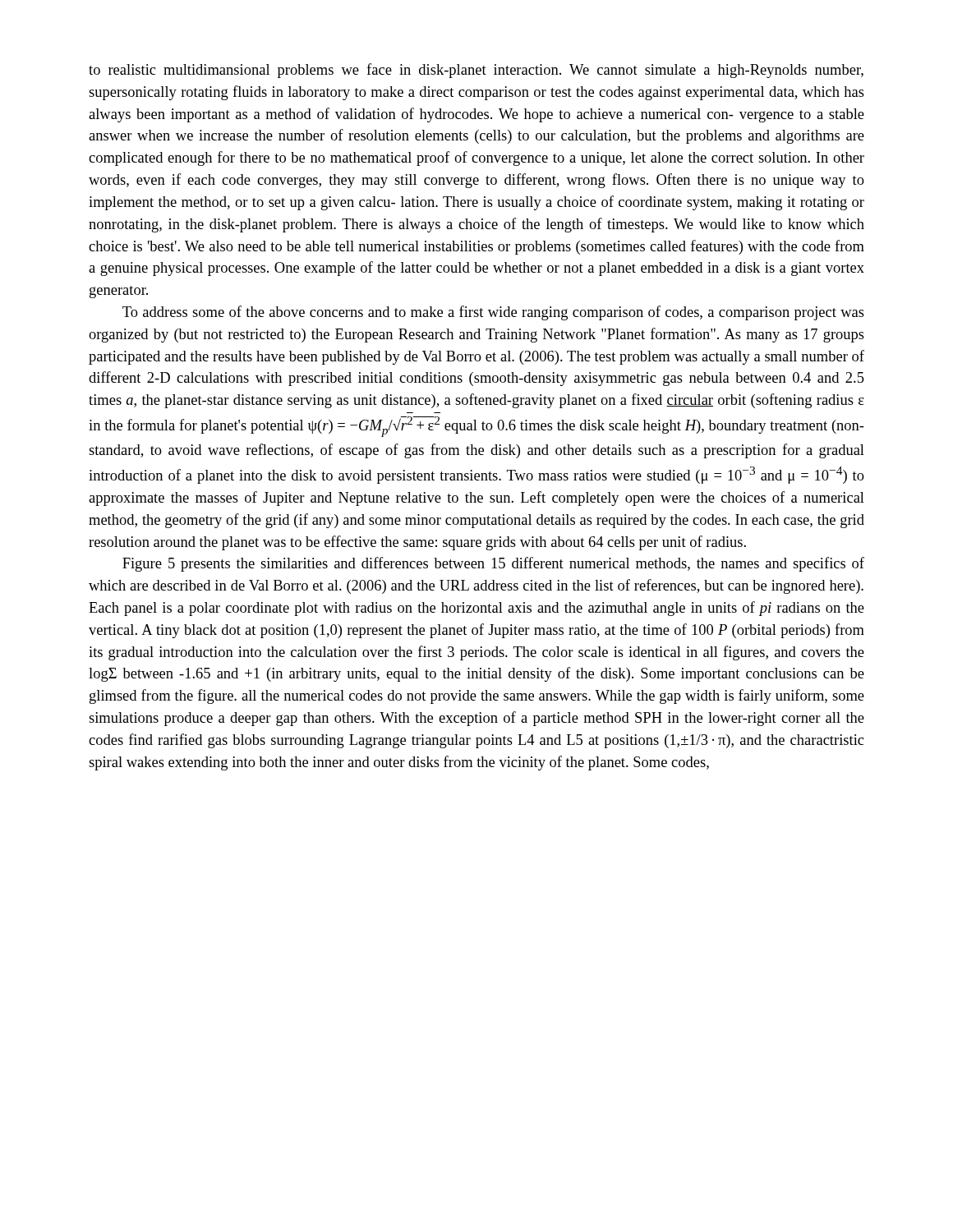
Task: Point to the region starting "To address some of the above concerns and"
Action: click(x=476, y=427)
